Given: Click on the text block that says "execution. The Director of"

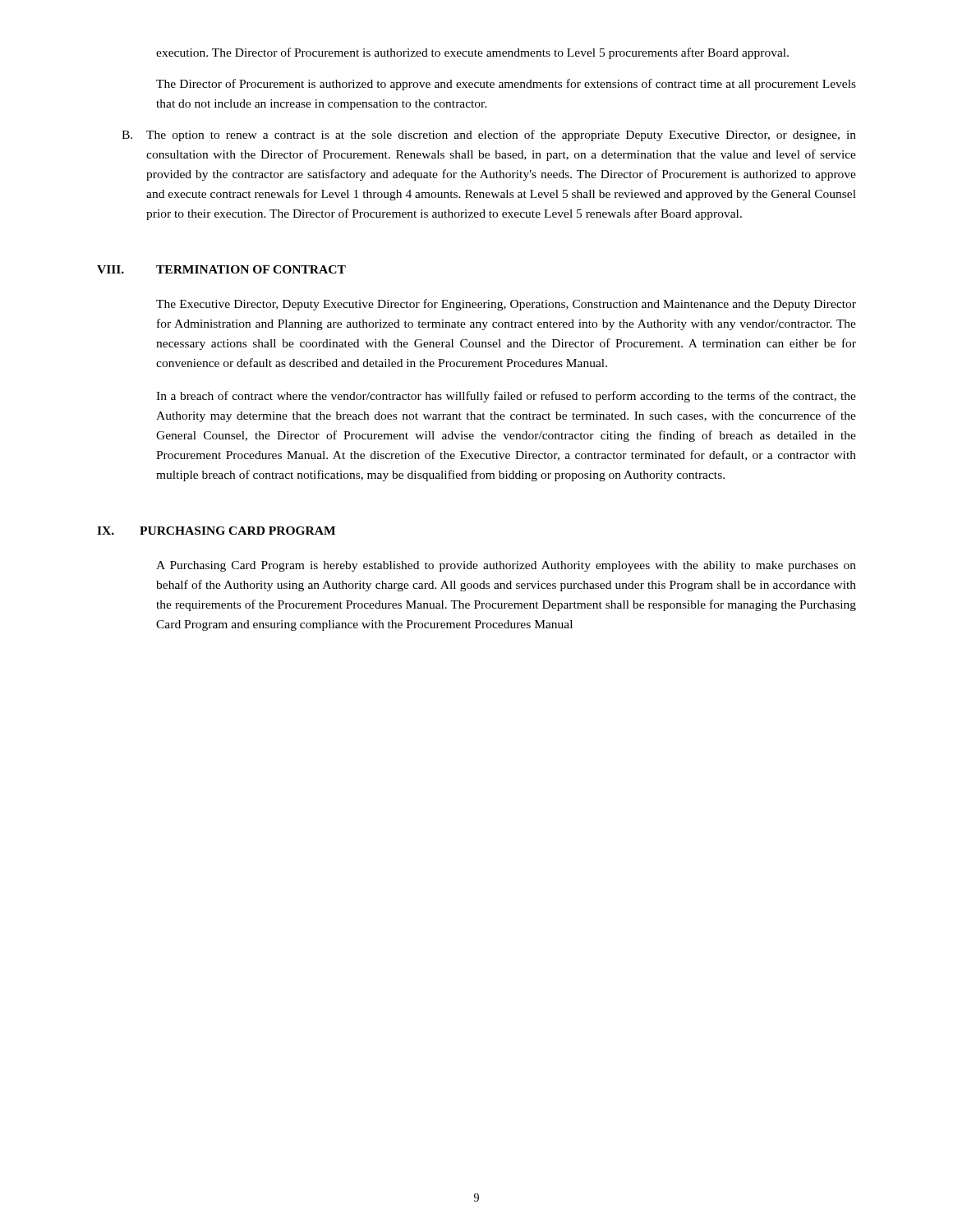Looking at the screenshot, I should 473,52.
